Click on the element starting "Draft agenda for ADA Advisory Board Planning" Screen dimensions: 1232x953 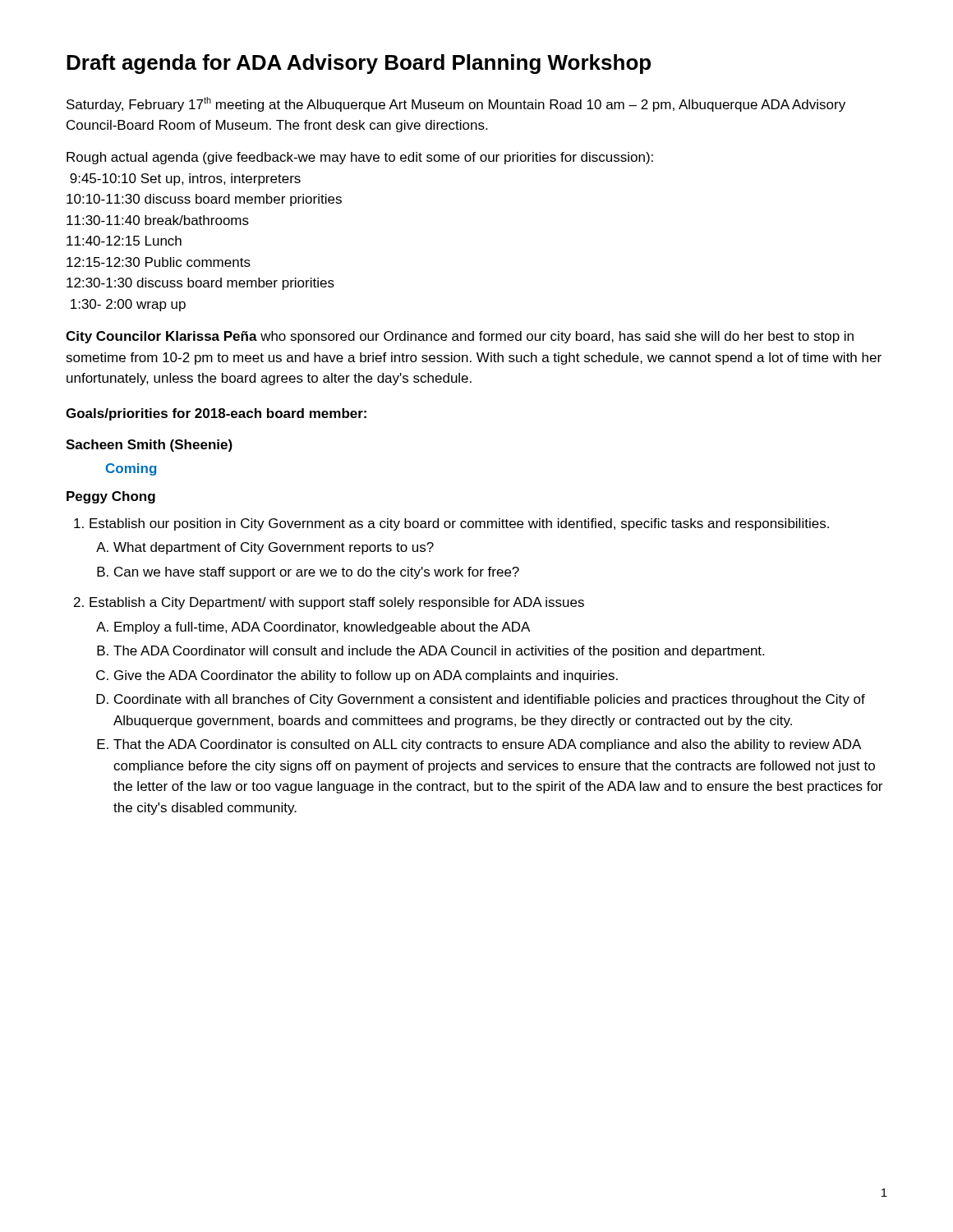(x=359, y=62)
